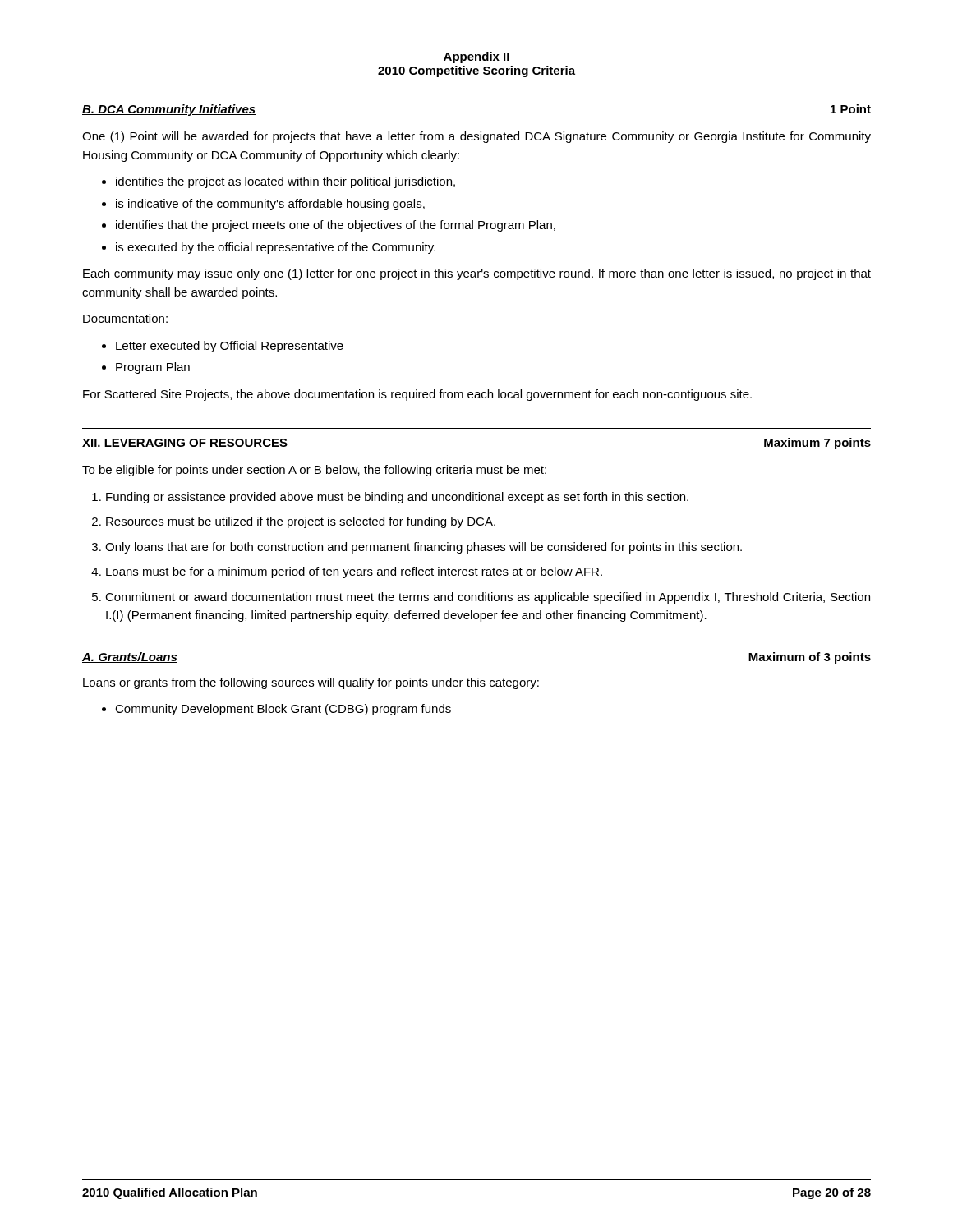The image size is (953, 1232).
Task: Select the text block that reads "One (1) Point will"
Action: (476, 145)
